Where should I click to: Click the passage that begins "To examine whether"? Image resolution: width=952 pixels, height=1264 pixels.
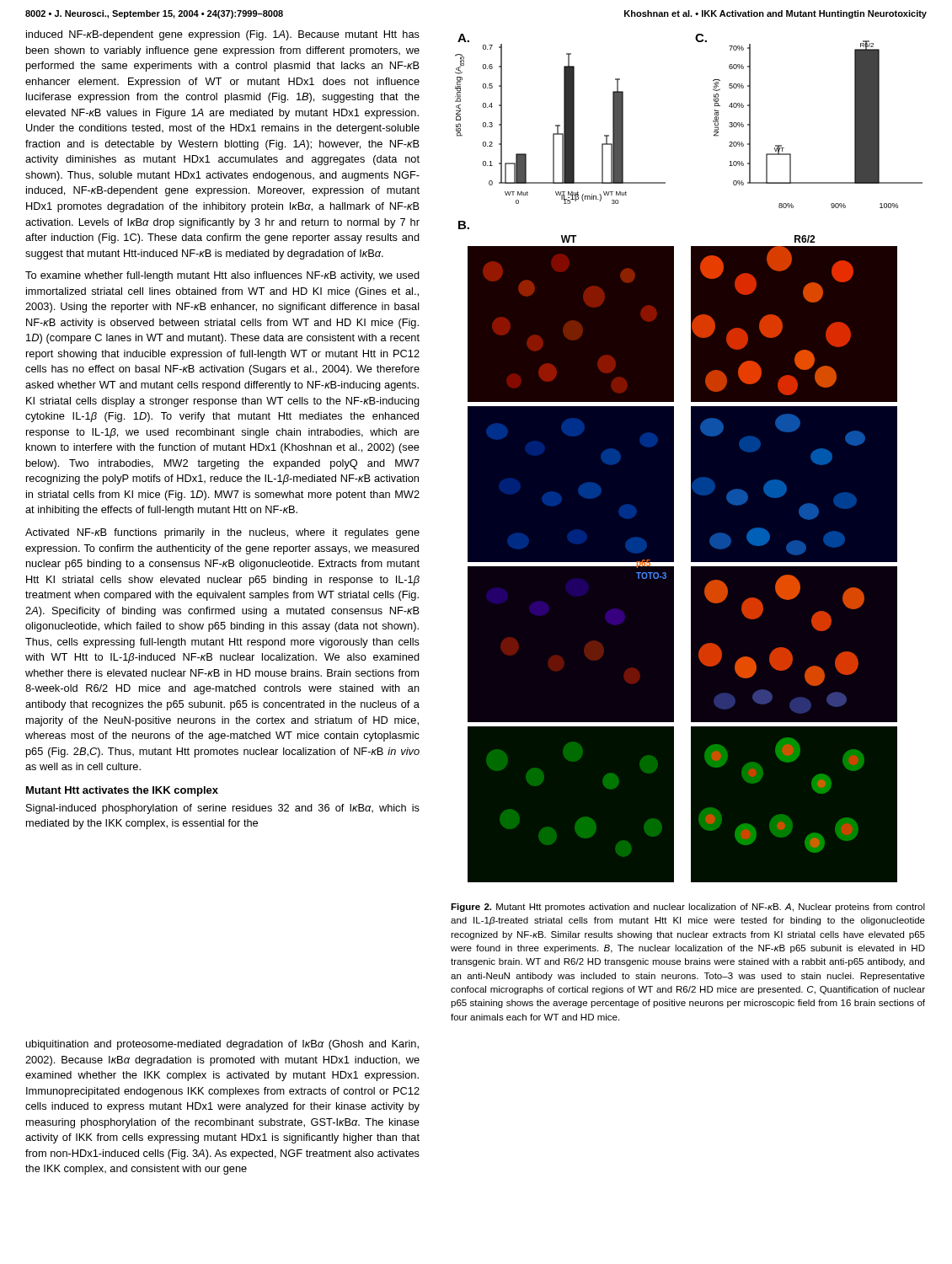tap(222, 393)
